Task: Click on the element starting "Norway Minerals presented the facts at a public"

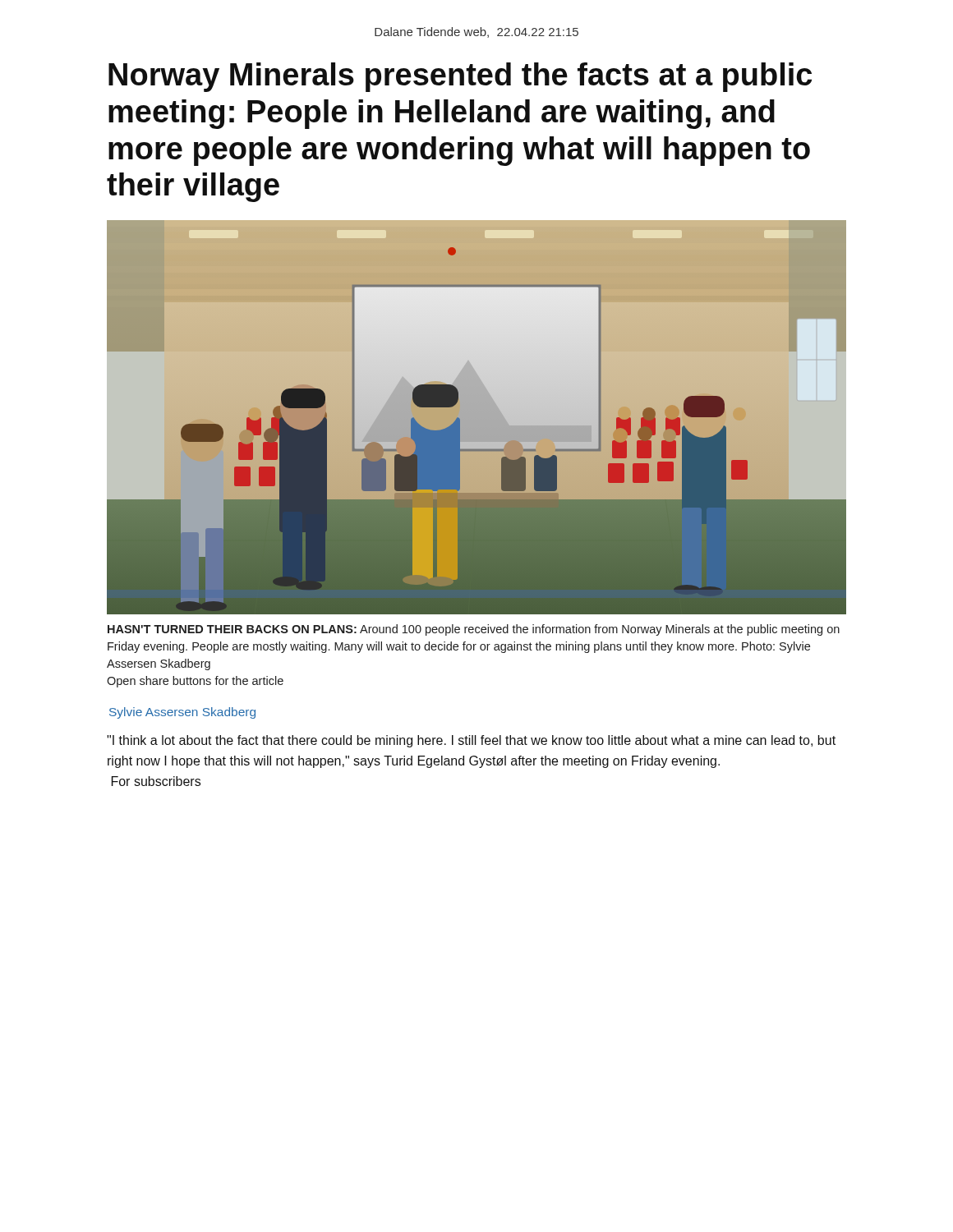Action: click(x=460, y=130)
